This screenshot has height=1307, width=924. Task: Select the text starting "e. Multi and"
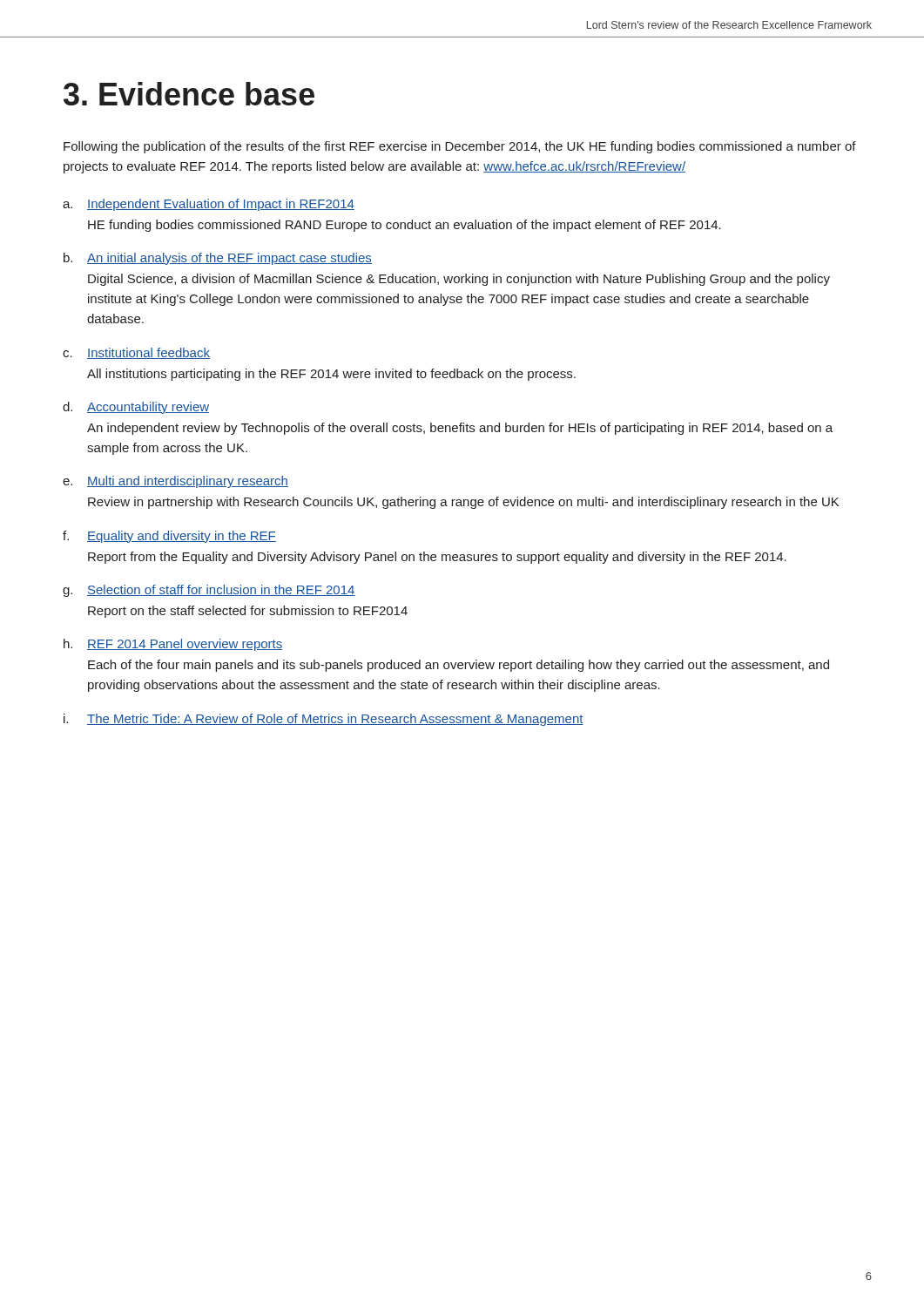point(462,493)
